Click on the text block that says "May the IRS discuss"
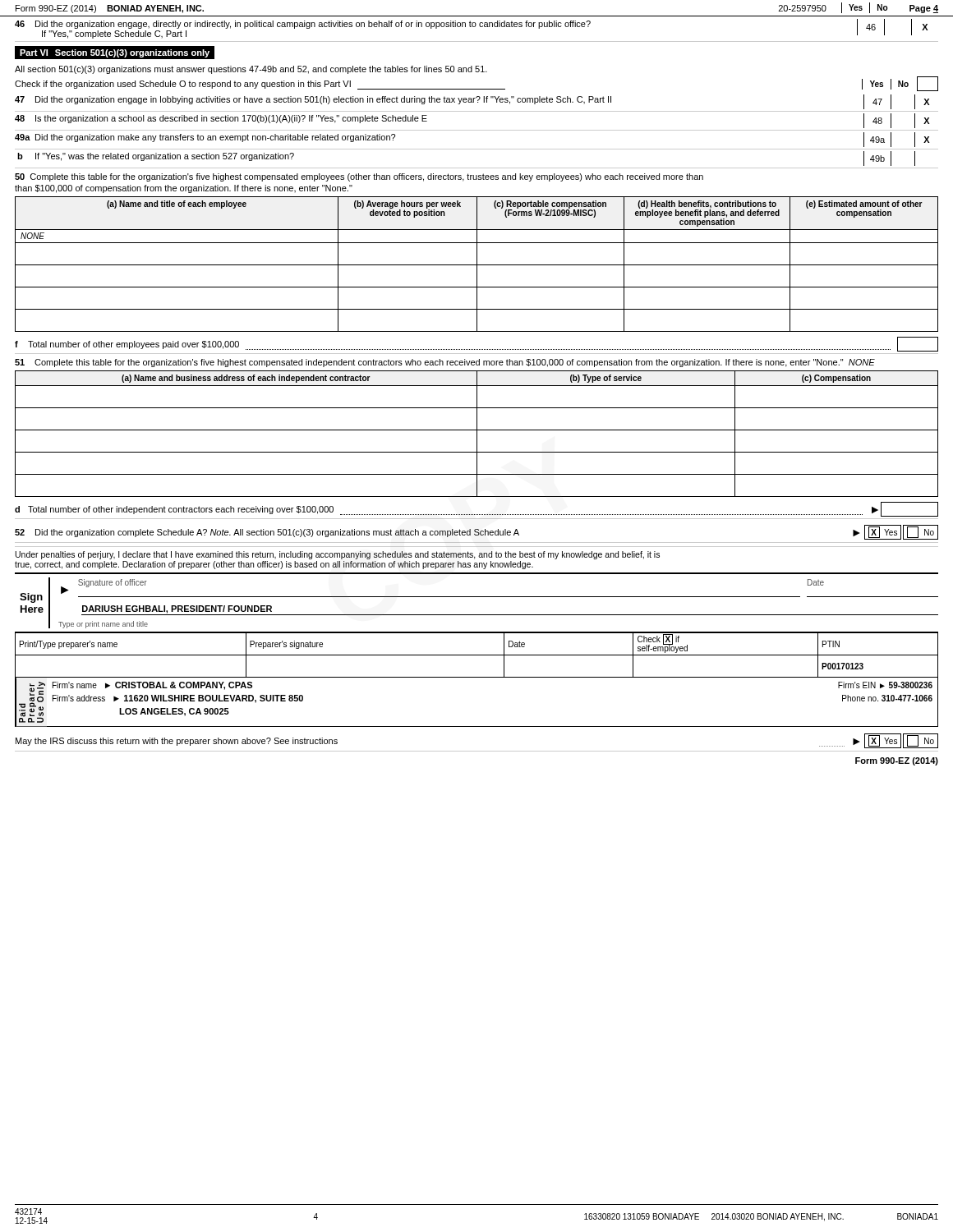 coord(476,741)
